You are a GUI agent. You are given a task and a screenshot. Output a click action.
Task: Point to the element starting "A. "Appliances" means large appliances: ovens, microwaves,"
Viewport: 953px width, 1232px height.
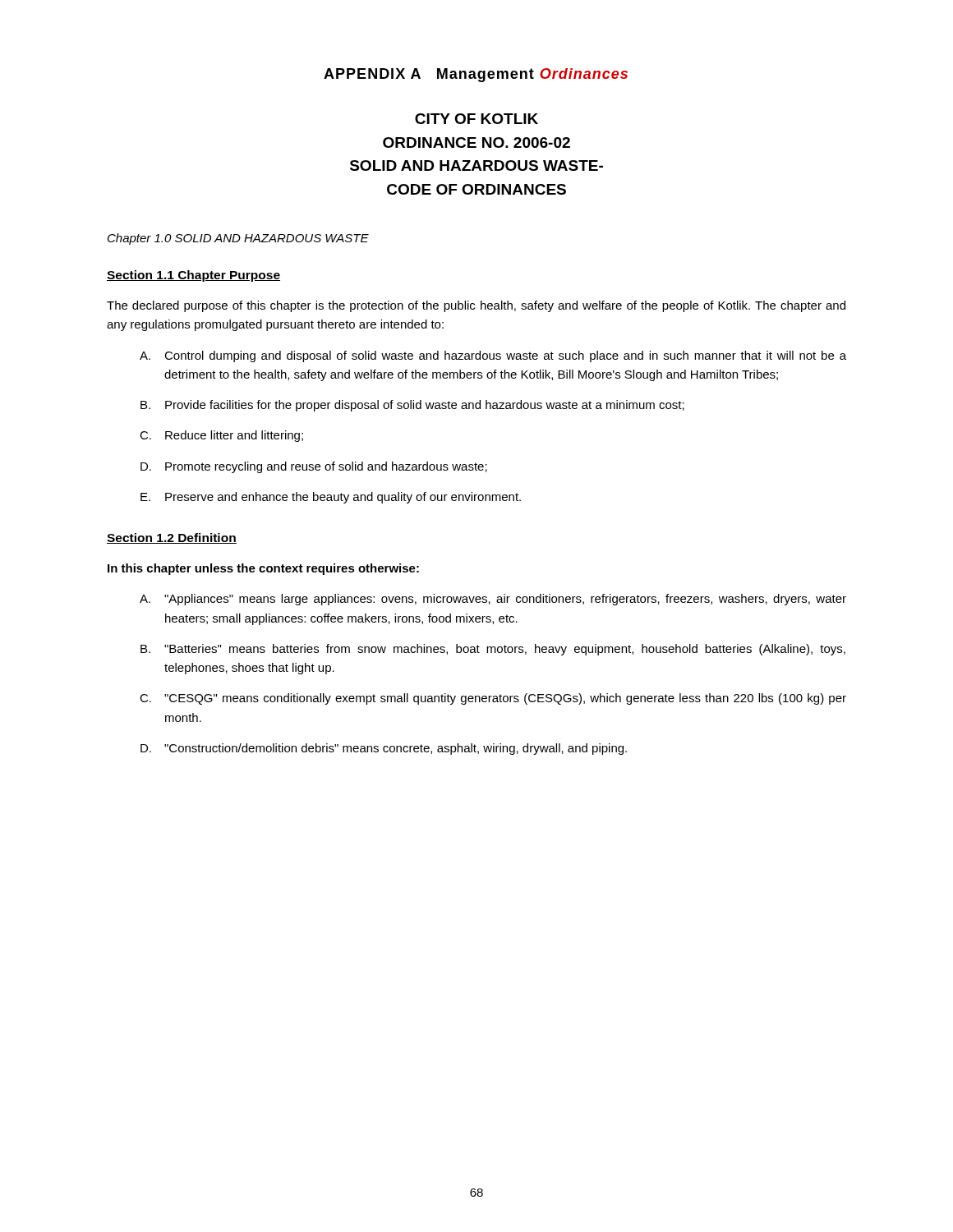tap(493, 608)
